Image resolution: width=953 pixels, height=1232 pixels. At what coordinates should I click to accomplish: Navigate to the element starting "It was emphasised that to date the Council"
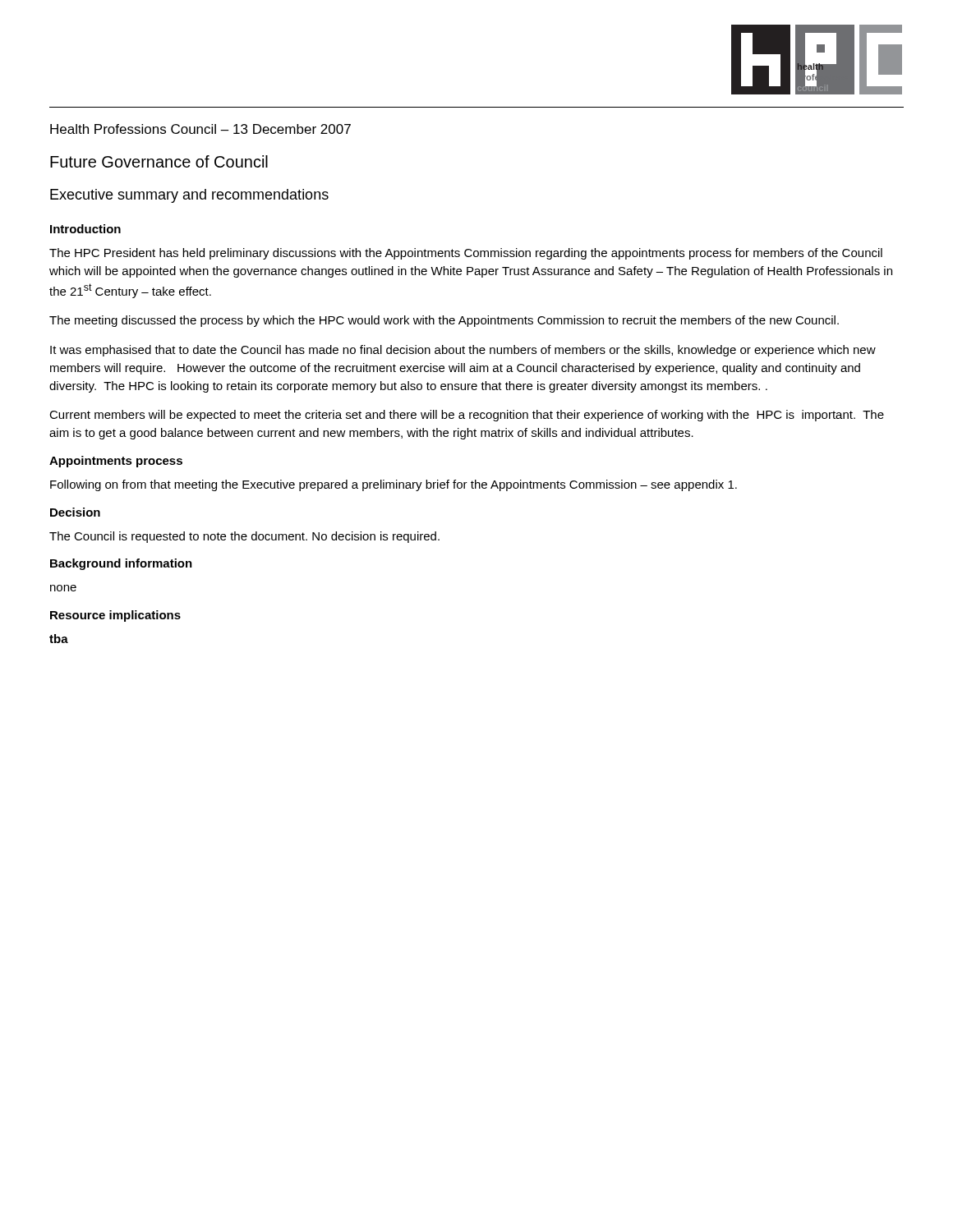(462, 367)
